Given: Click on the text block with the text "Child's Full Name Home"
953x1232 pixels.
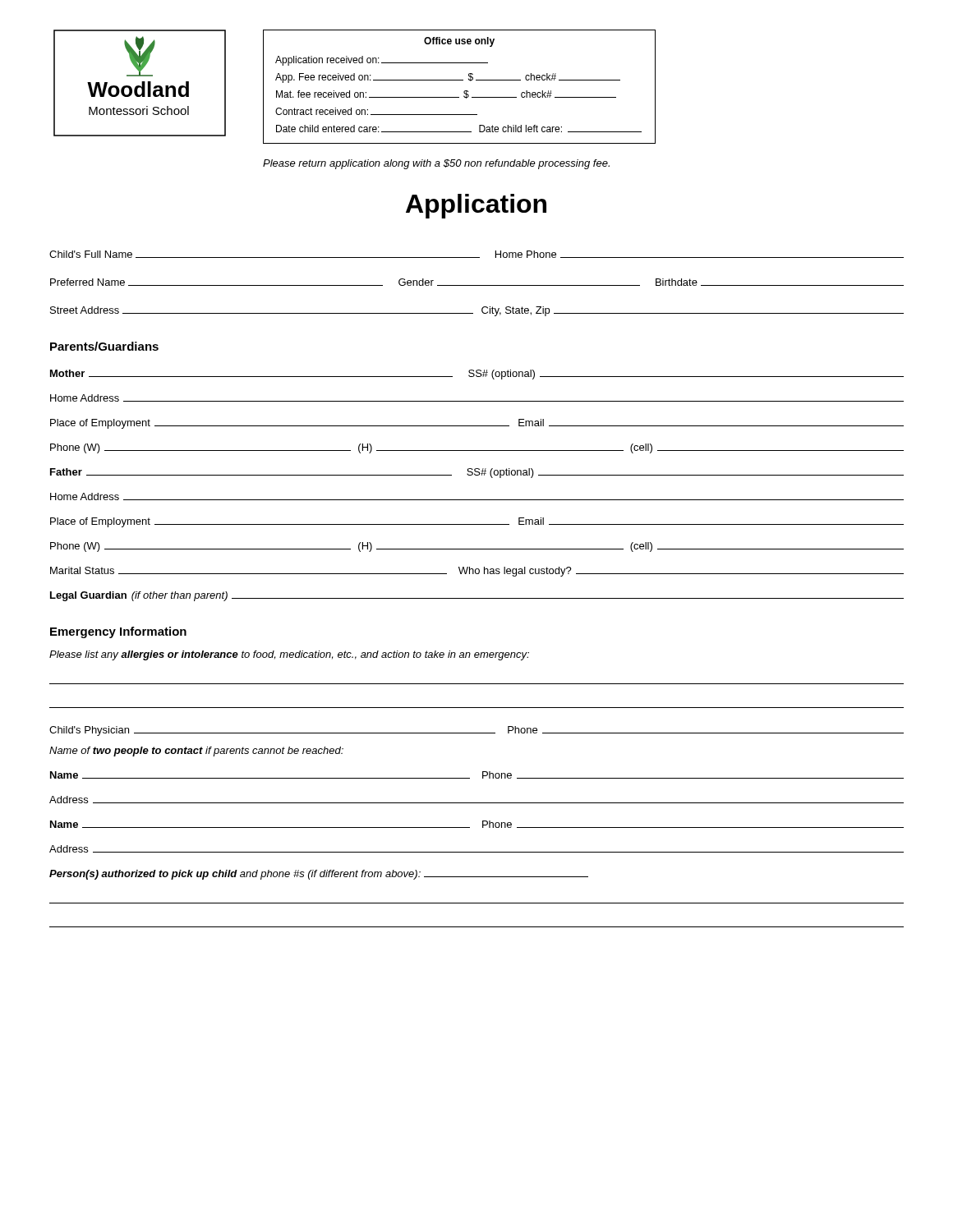Looking at the screenshot, I should point(476,252).
